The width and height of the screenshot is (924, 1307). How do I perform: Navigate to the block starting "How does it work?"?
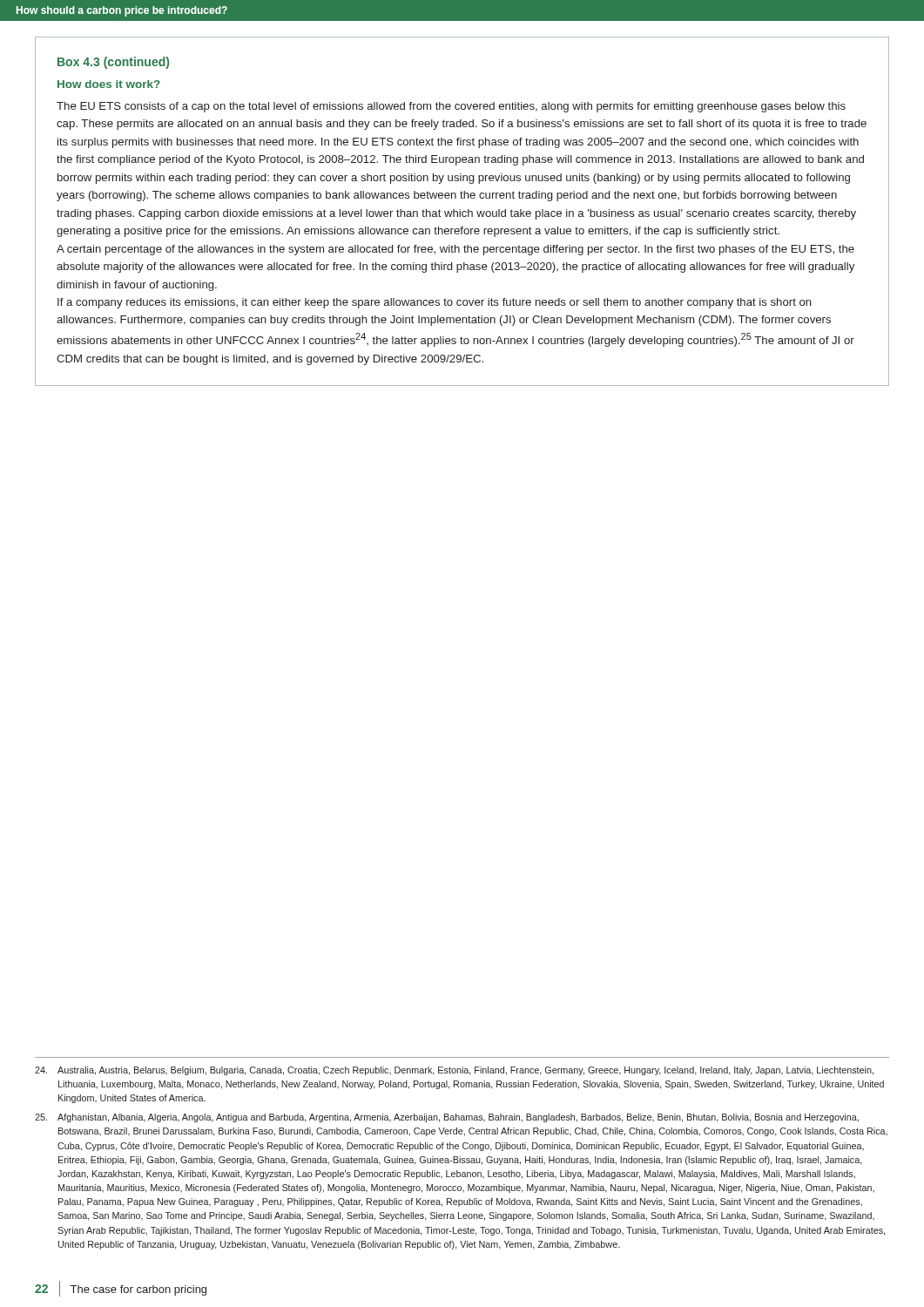point(109,84)
